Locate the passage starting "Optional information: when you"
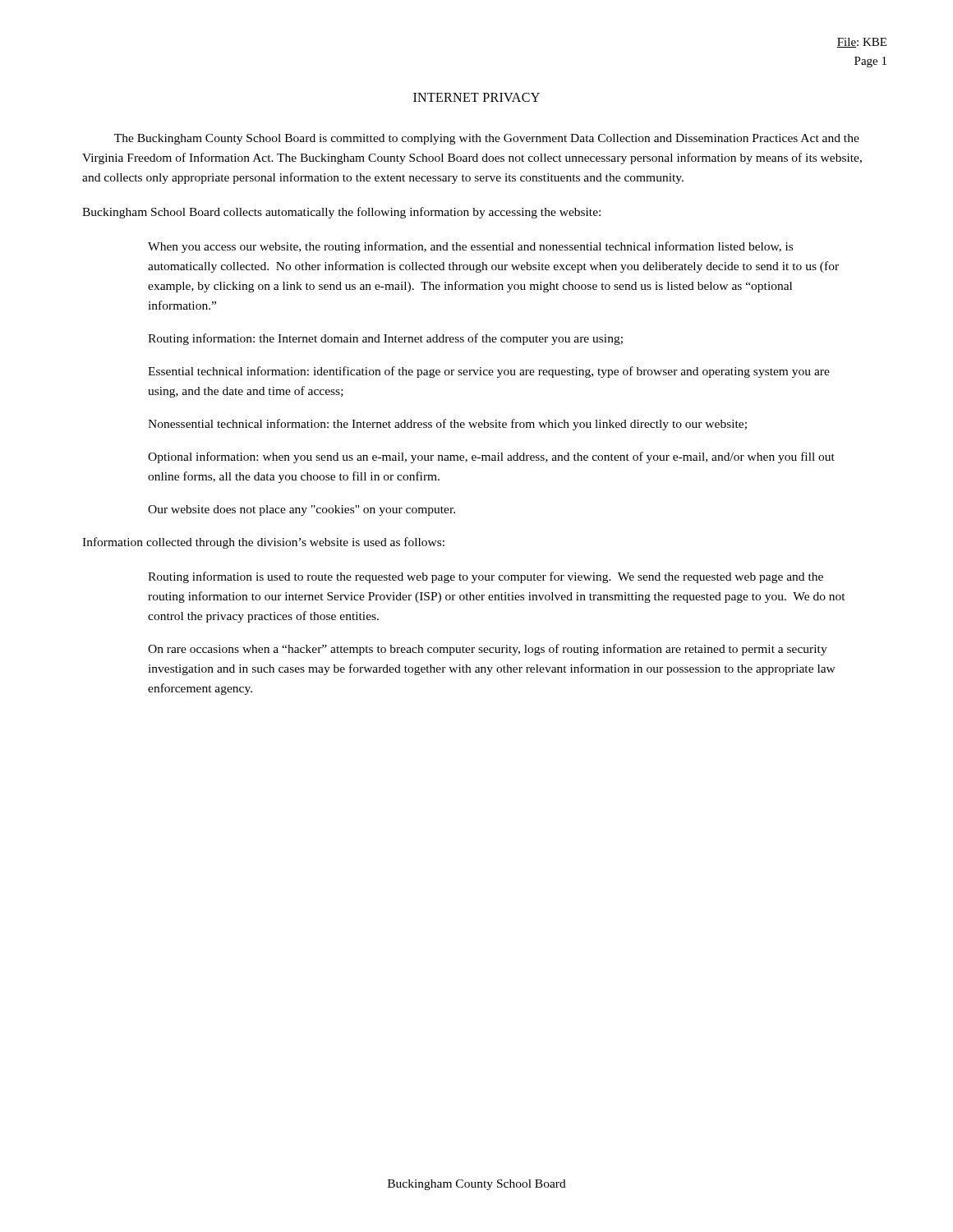 491,466
